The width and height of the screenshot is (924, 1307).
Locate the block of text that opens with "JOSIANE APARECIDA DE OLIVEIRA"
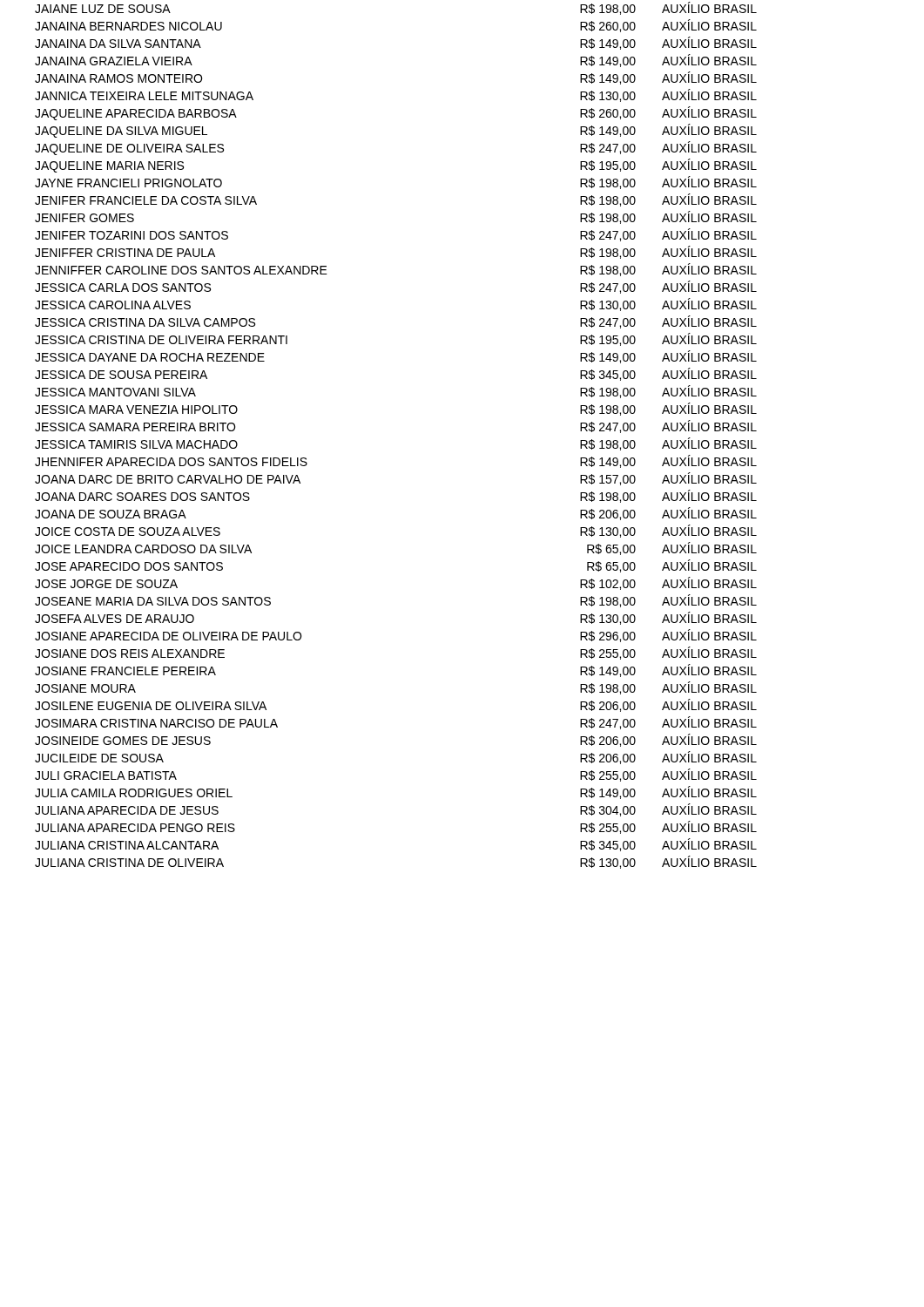169,634
